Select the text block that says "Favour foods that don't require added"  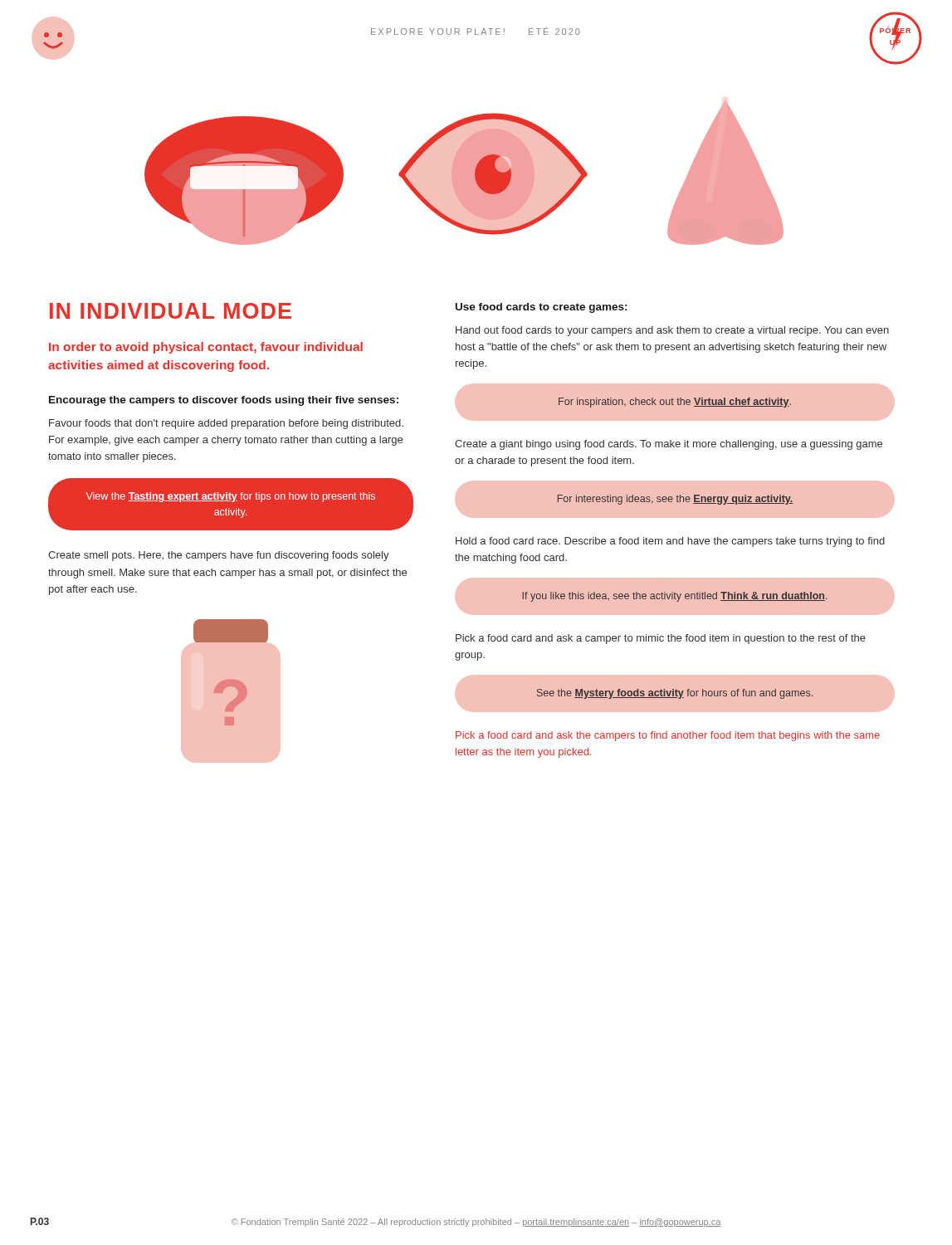(x=226, y=439)
